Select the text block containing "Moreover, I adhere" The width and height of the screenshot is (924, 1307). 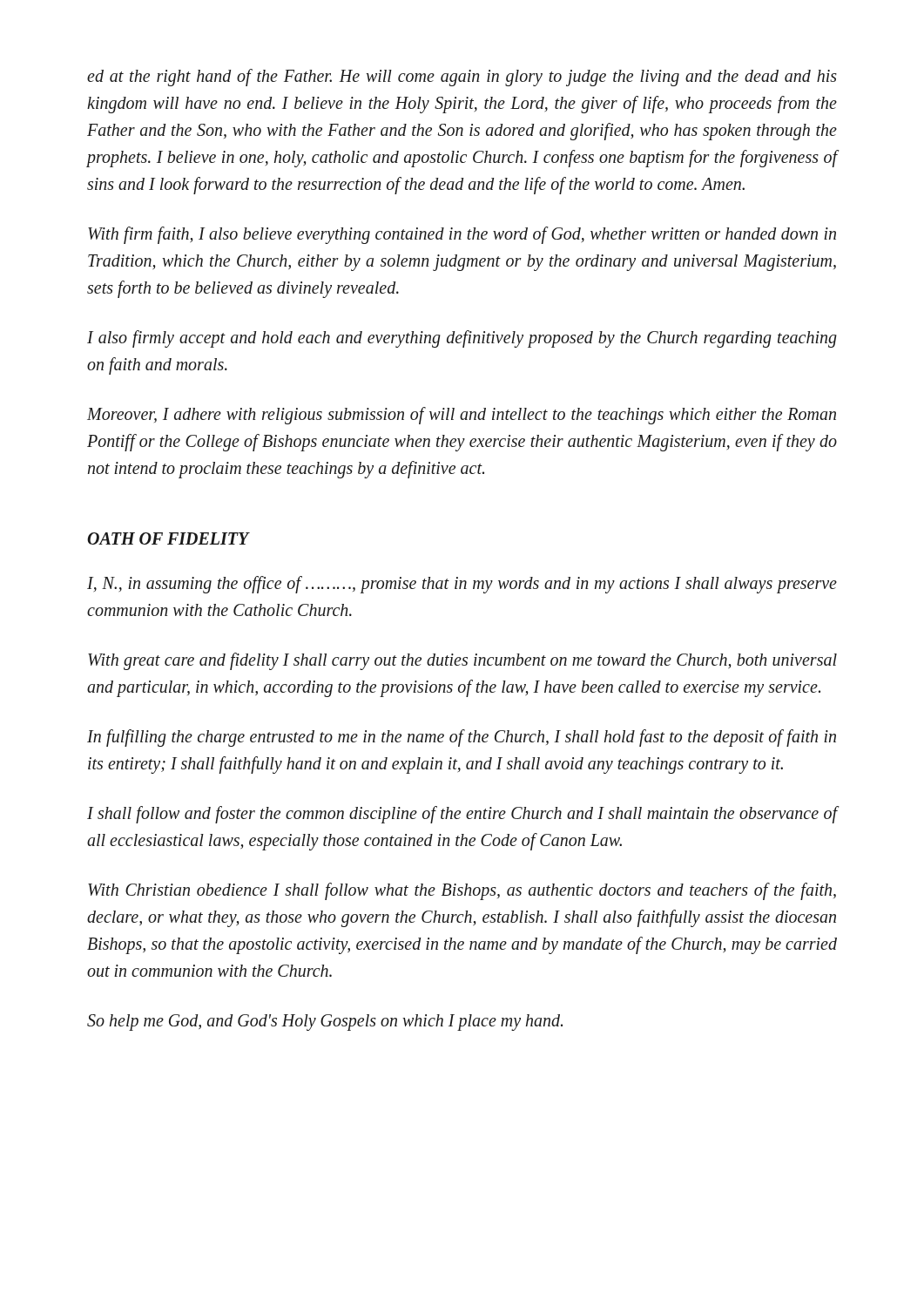(462, 441)
